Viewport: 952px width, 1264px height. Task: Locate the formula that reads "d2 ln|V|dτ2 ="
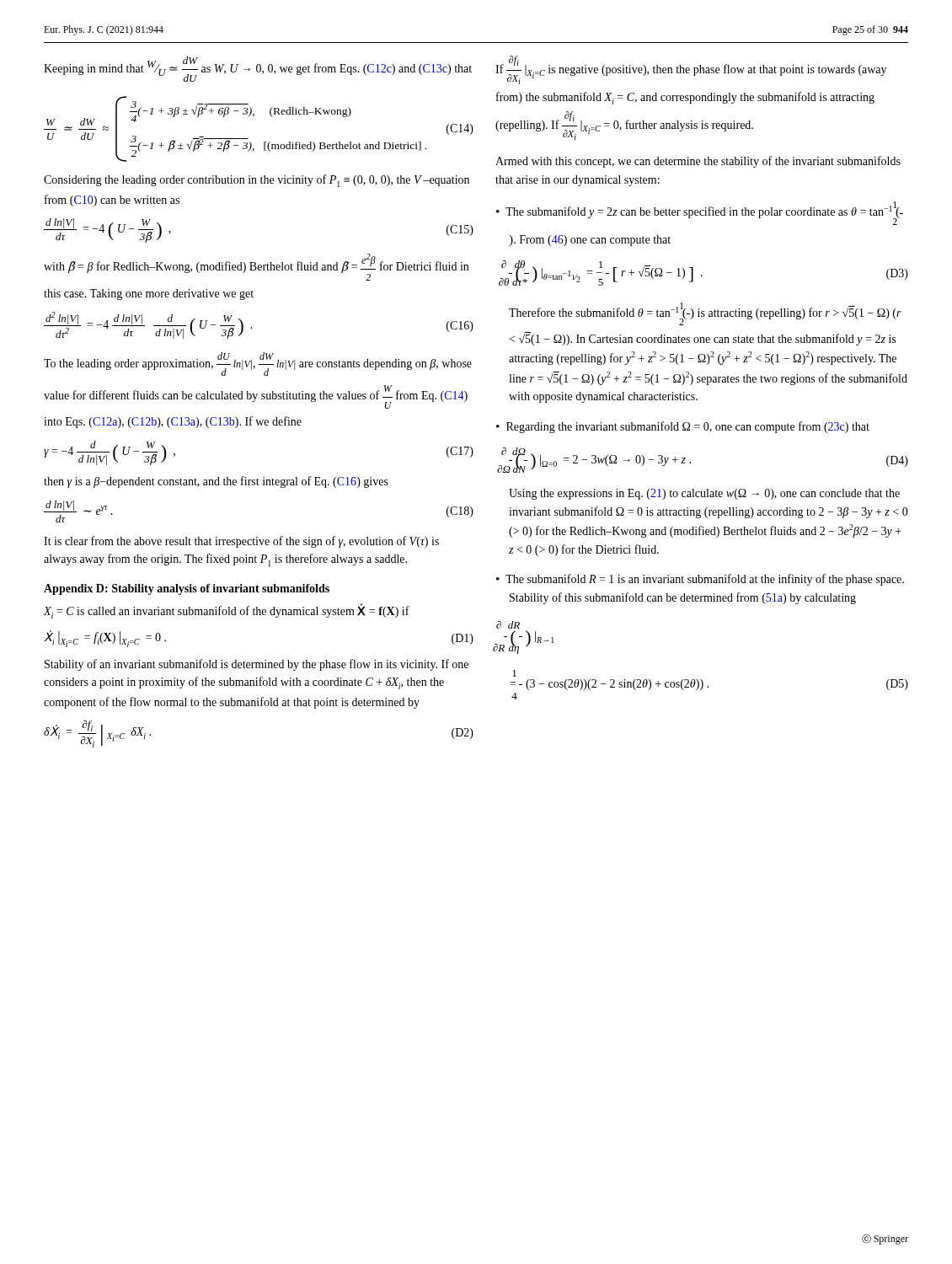[x=259, y=326]
